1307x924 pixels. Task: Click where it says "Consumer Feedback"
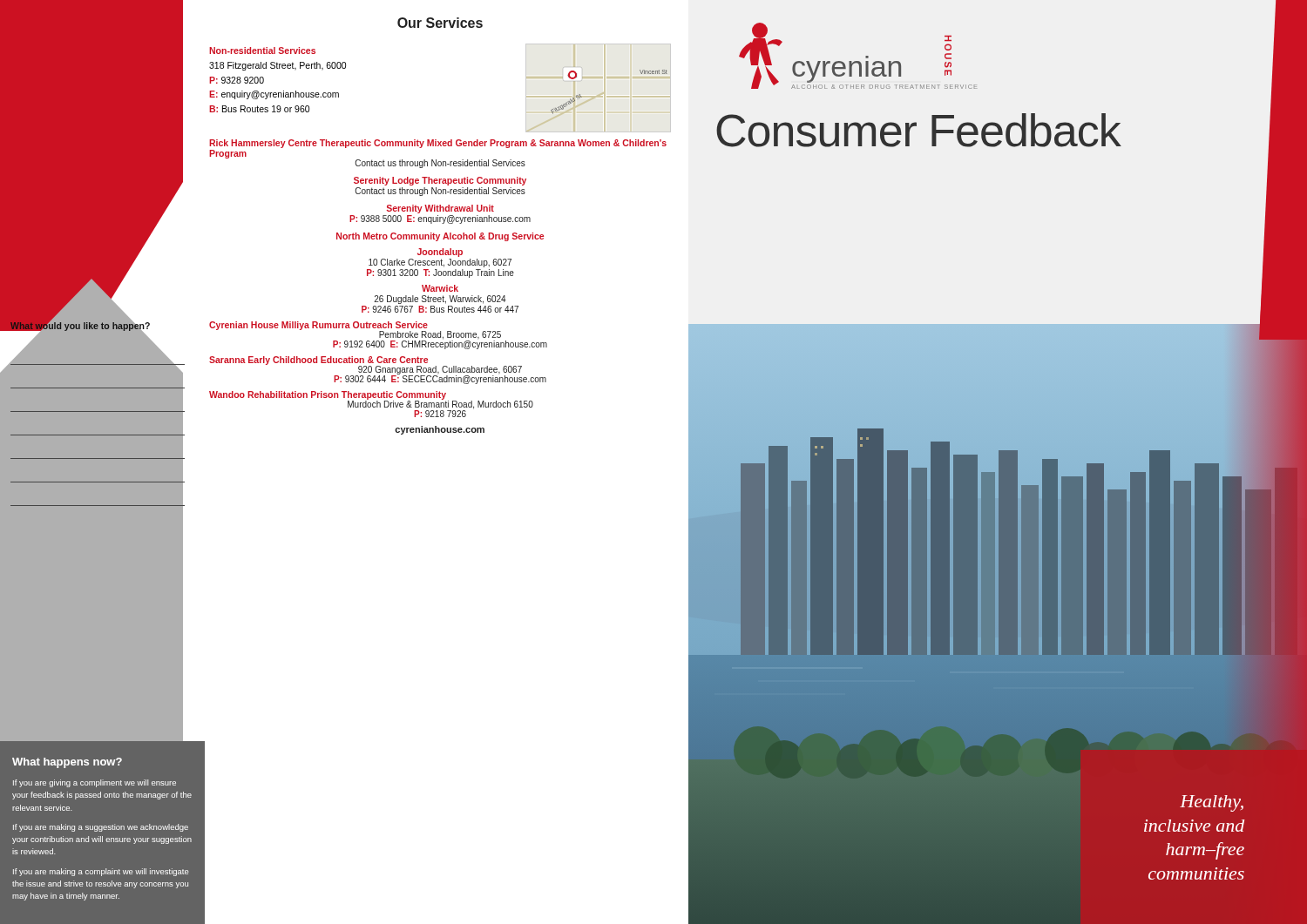point(917,131)
